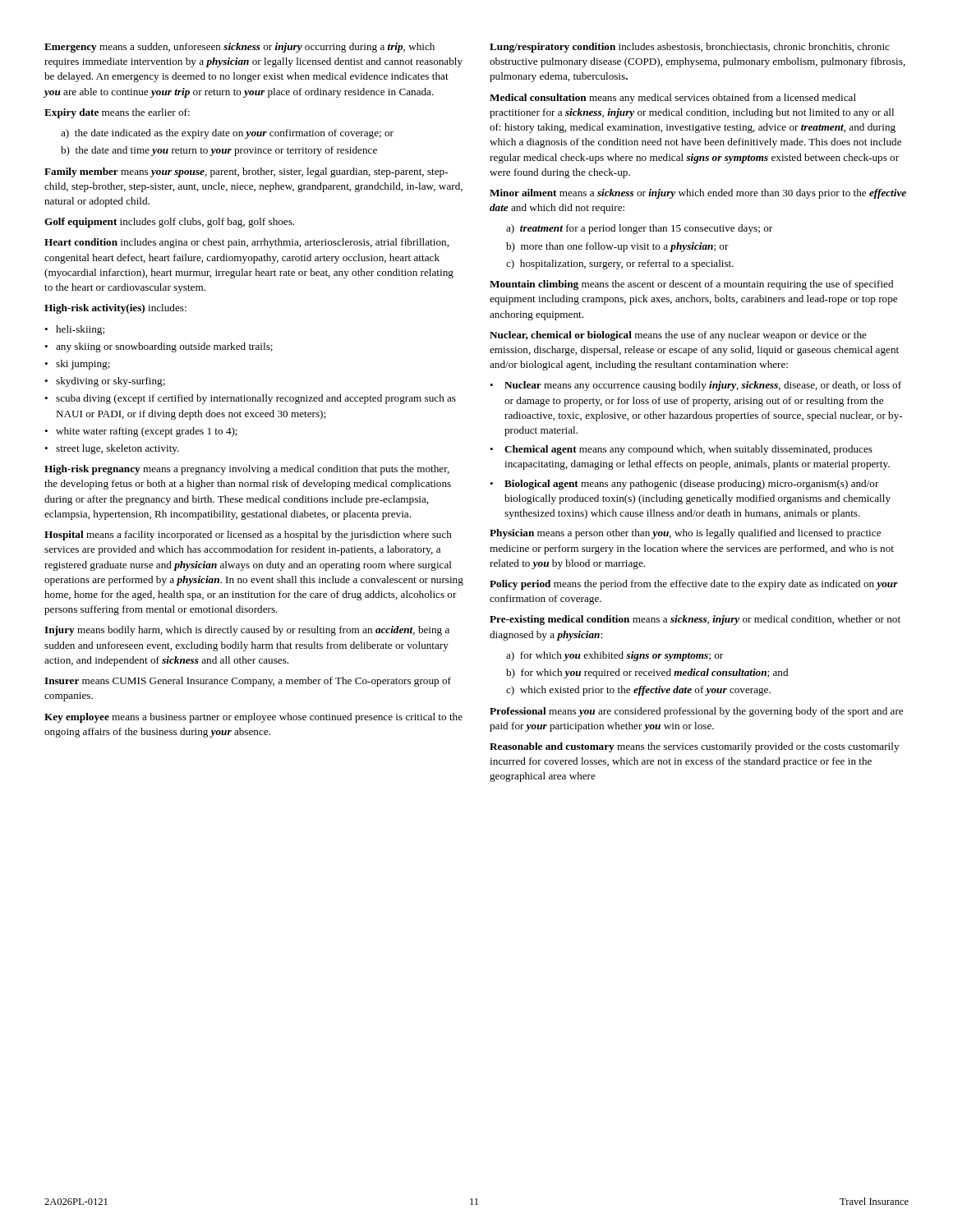
Task: Find the list item containing "b) more than"
Action: pyautogui.click(x=617, y=246)
